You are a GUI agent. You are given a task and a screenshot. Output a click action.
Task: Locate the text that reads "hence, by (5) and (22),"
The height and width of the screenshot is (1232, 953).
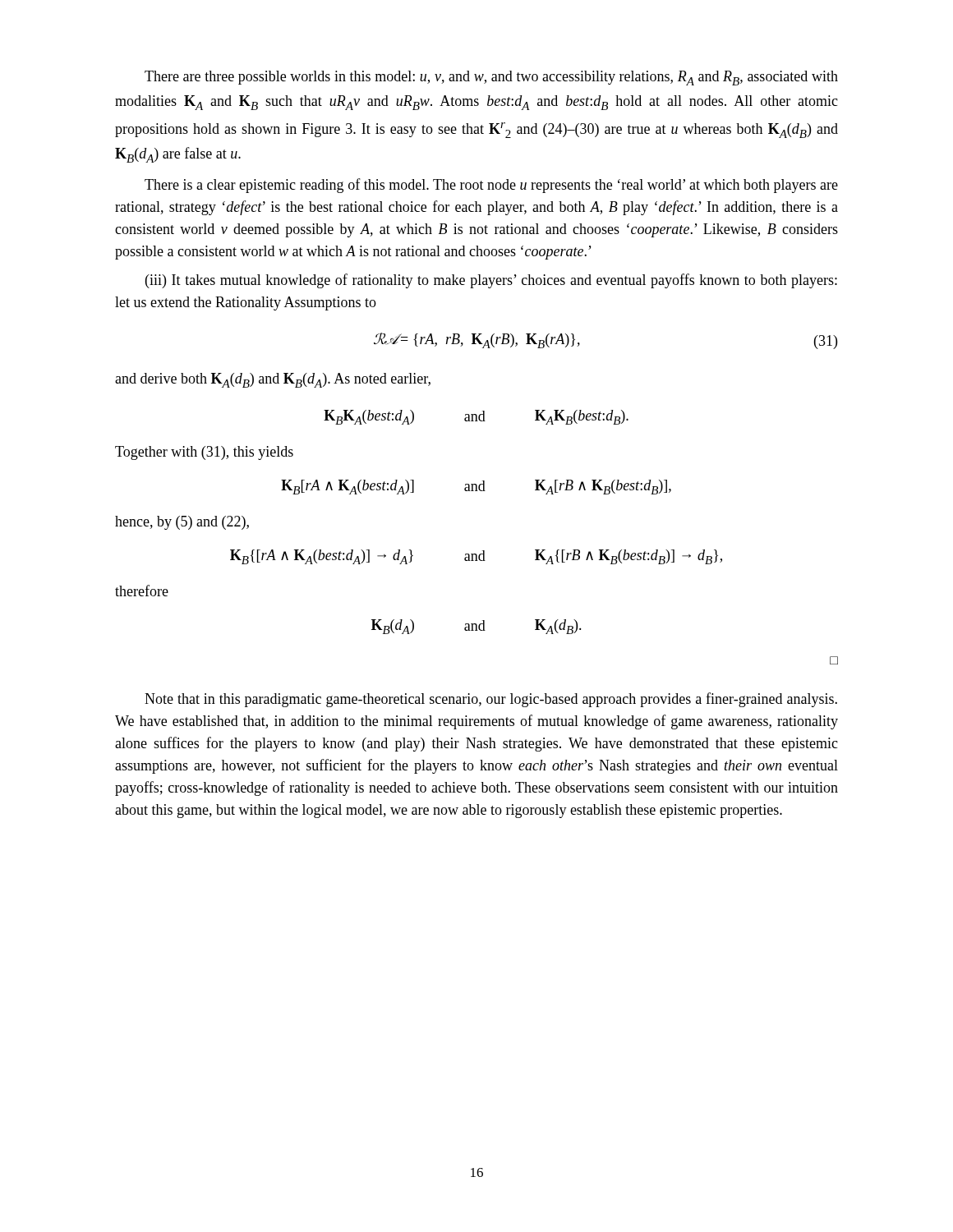coord(182,523)
